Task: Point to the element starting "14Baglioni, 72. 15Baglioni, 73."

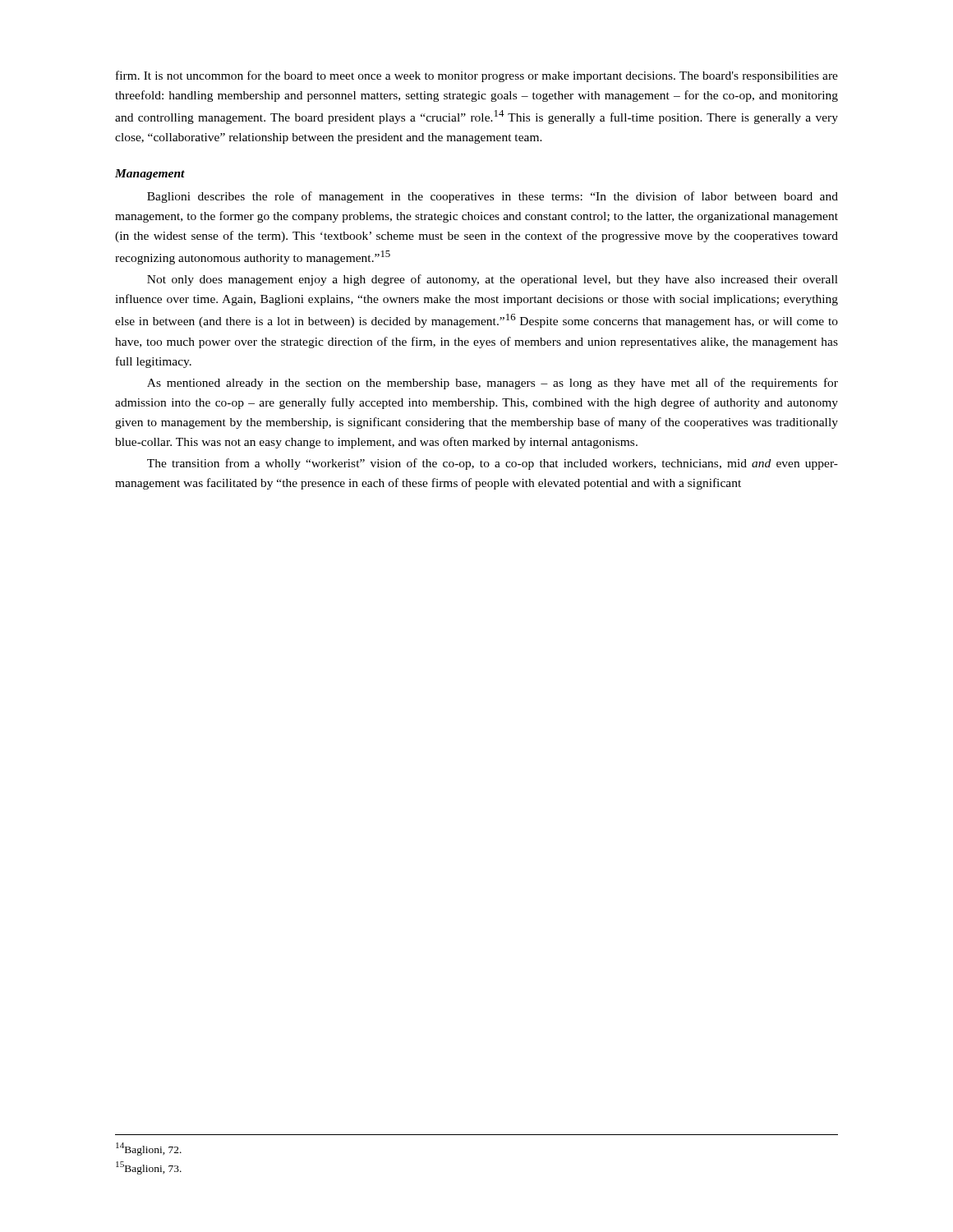Action: pos(149,1149)
